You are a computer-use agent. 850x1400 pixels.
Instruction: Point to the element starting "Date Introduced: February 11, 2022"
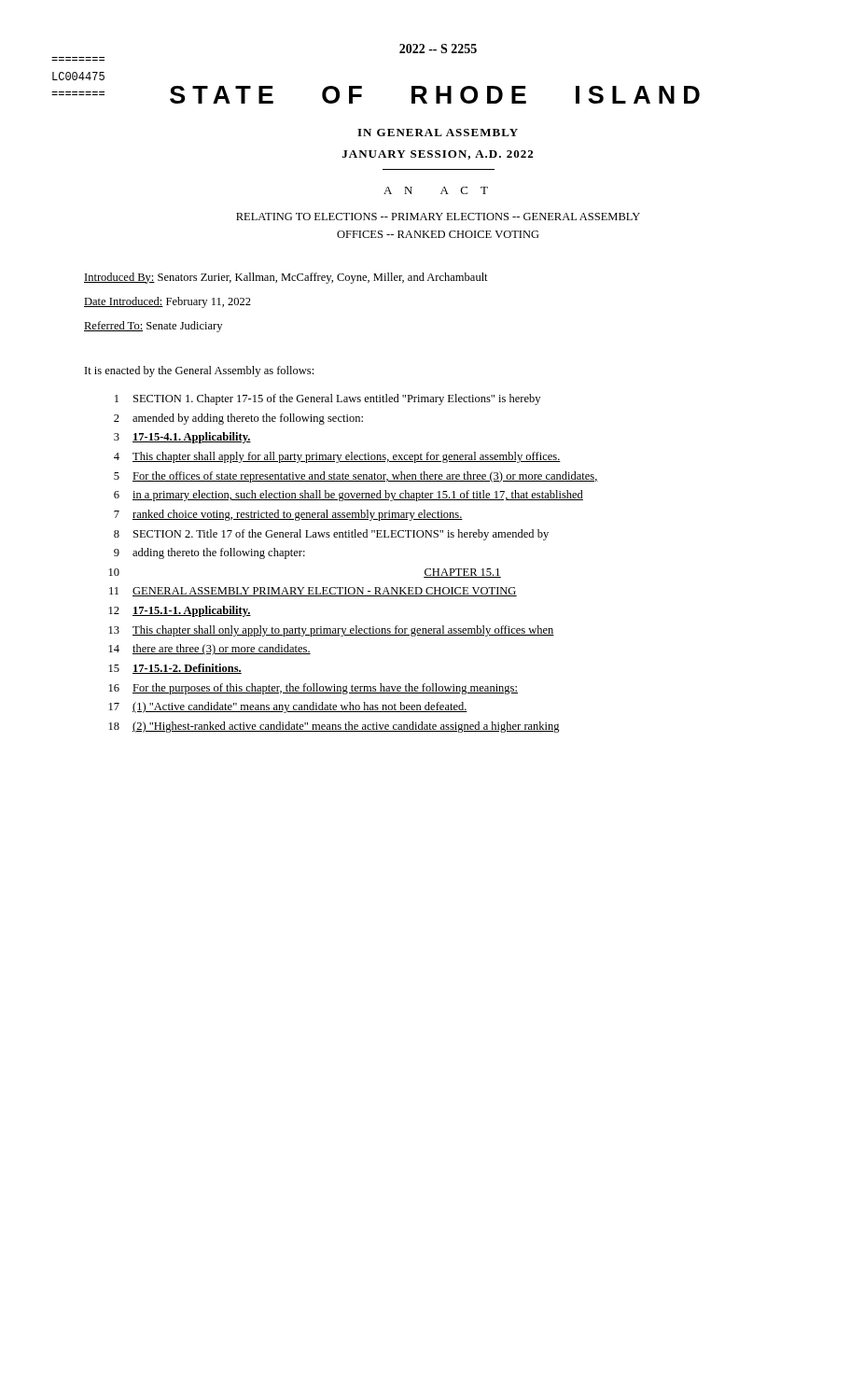(167, 301)
